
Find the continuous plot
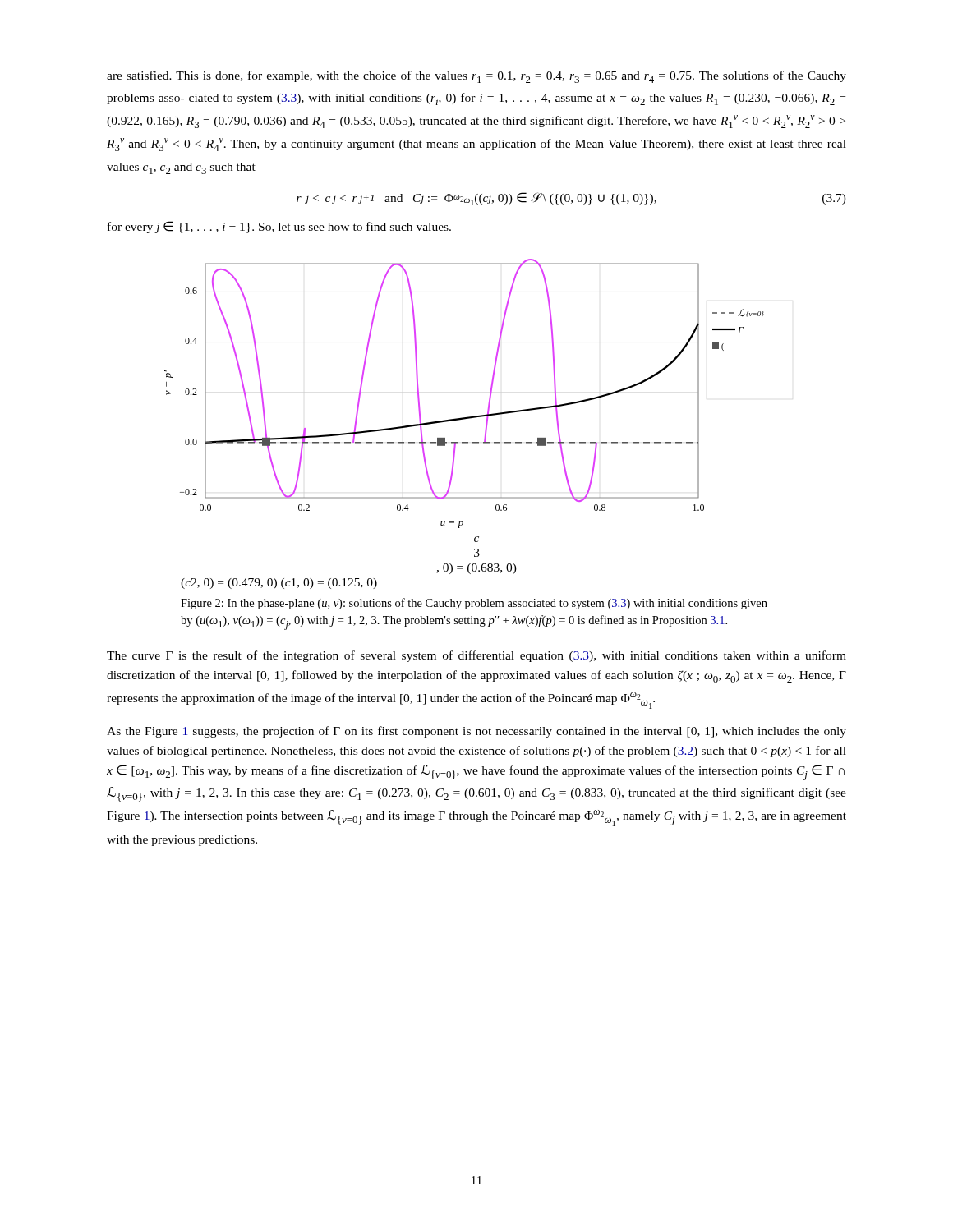point(476,442)
